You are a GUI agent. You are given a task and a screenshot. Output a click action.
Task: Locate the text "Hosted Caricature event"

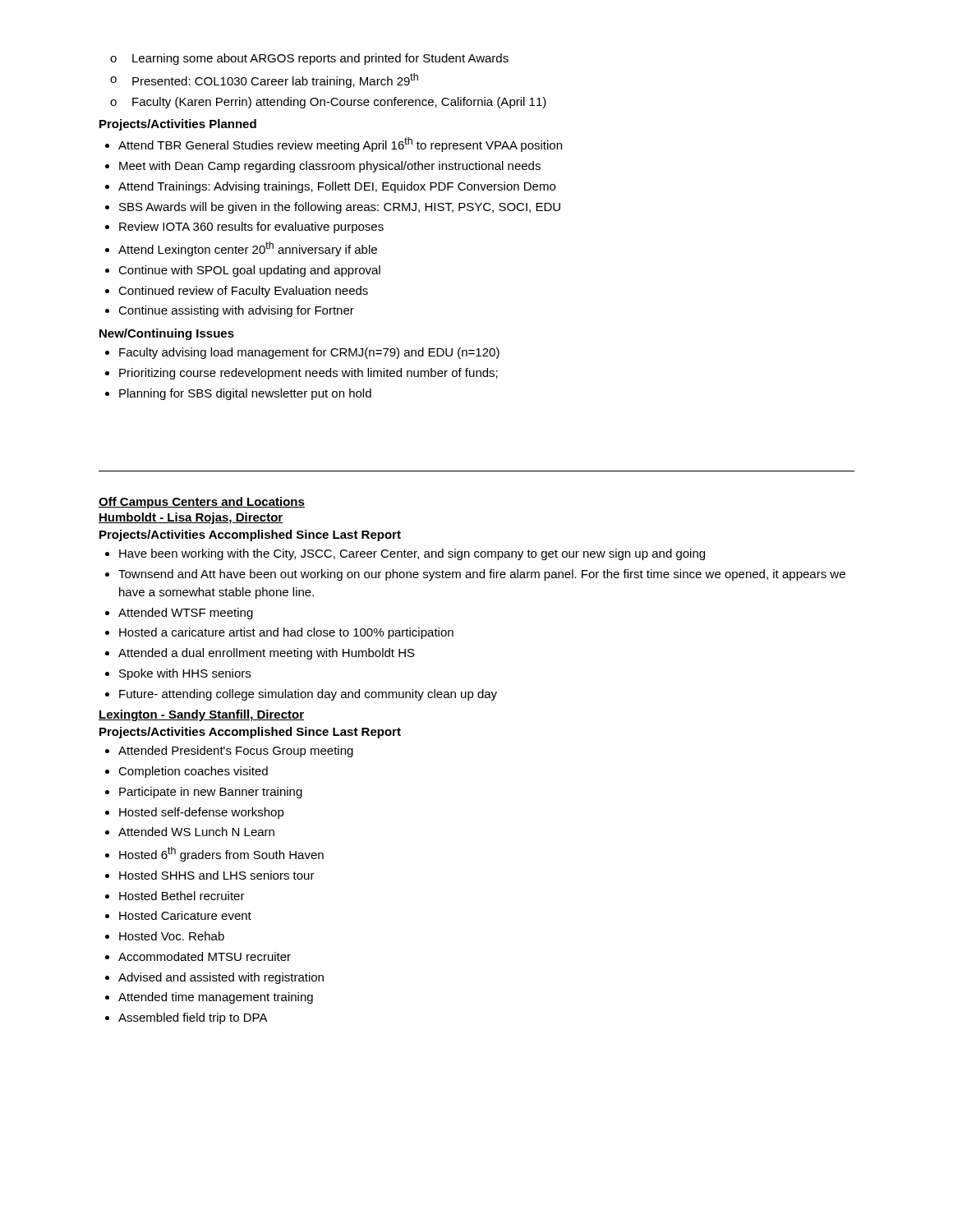pos(185,915)
